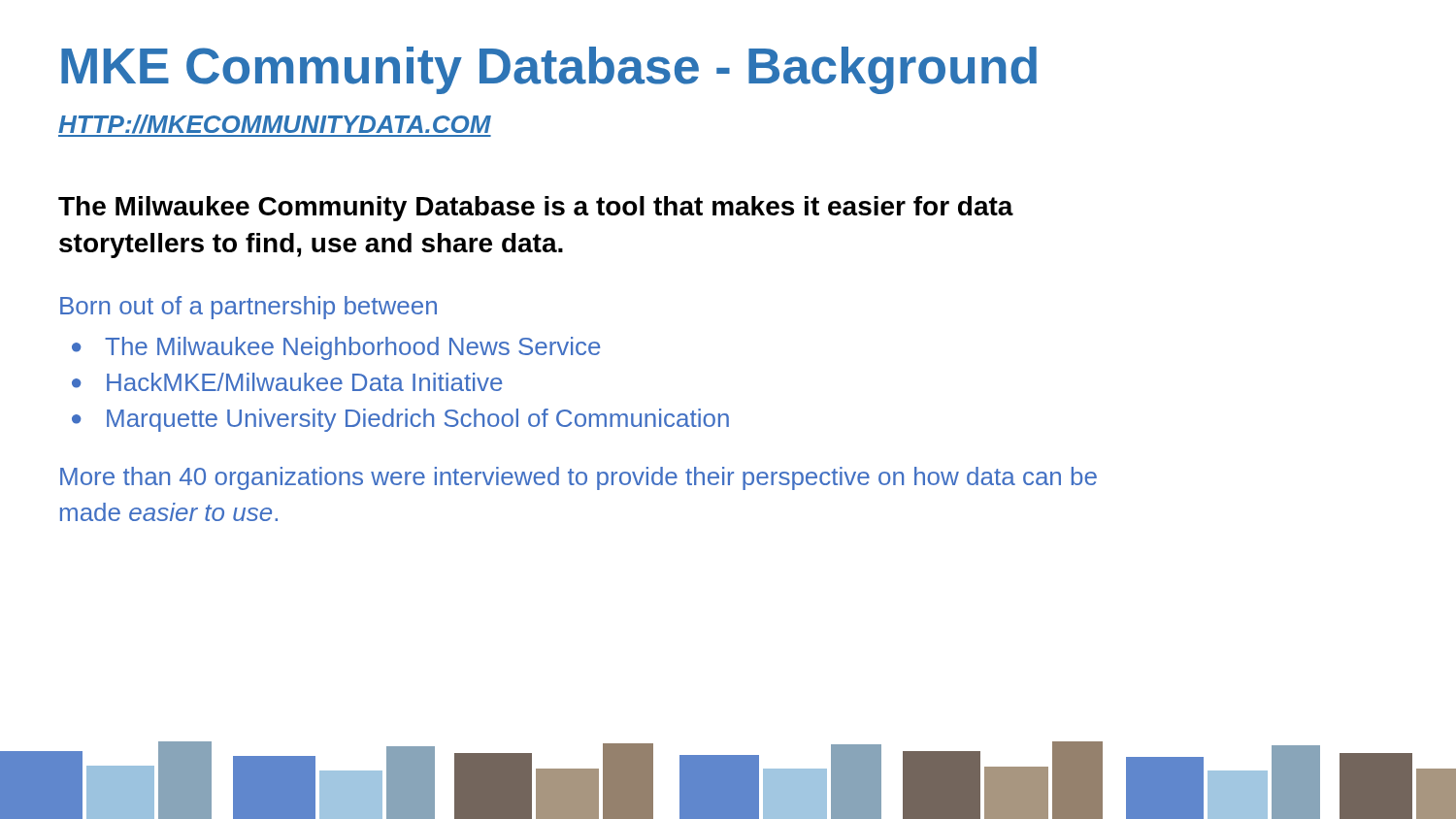Click on the text that says "Born out of a partnership between"

[x=248, y=308]
